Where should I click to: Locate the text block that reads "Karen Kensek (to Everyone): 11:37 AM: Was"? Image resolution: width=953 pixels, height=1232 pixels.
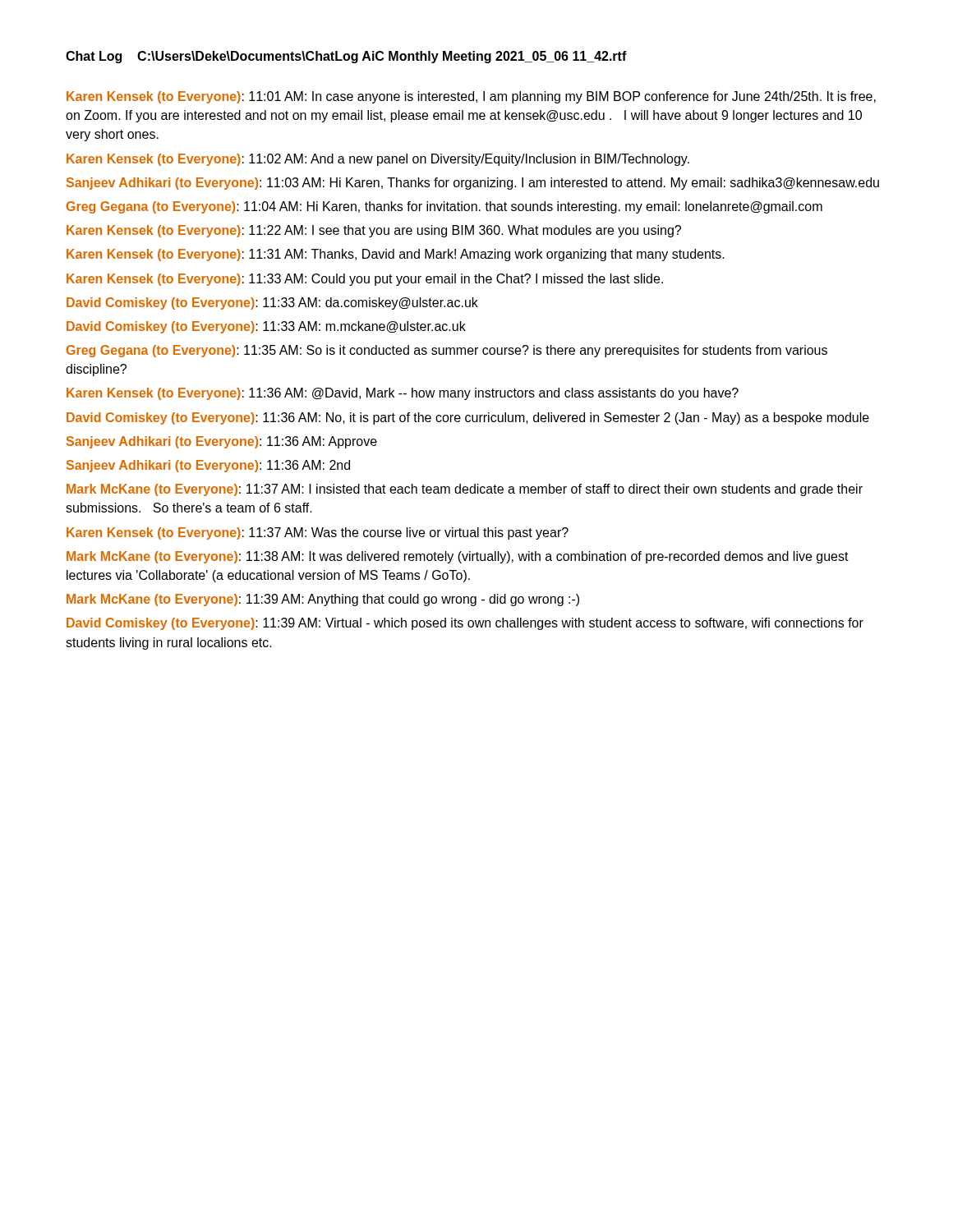317,532
